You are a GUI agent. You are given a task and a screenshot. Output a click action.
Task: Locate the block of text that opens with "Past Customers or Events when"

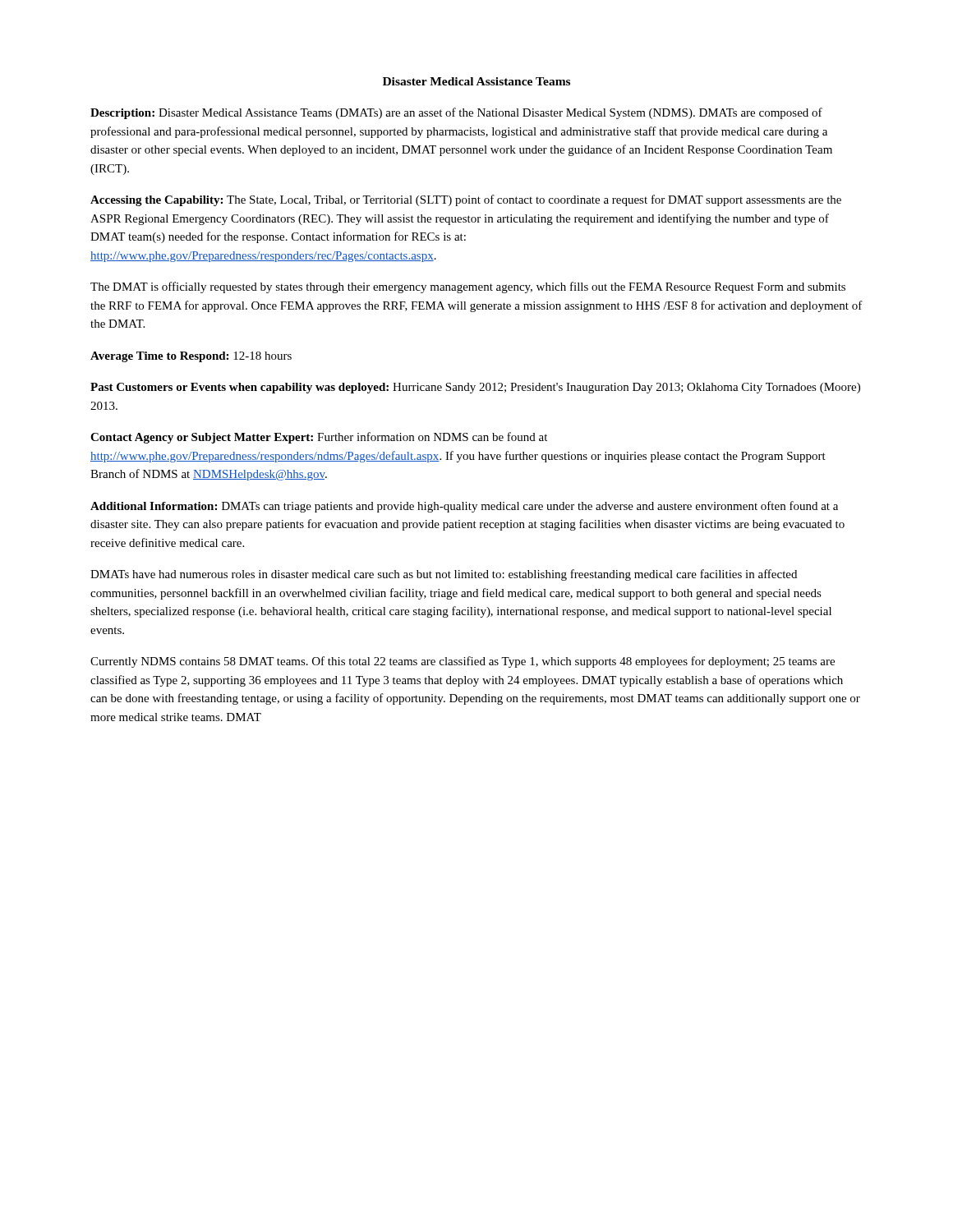[476, 396]
